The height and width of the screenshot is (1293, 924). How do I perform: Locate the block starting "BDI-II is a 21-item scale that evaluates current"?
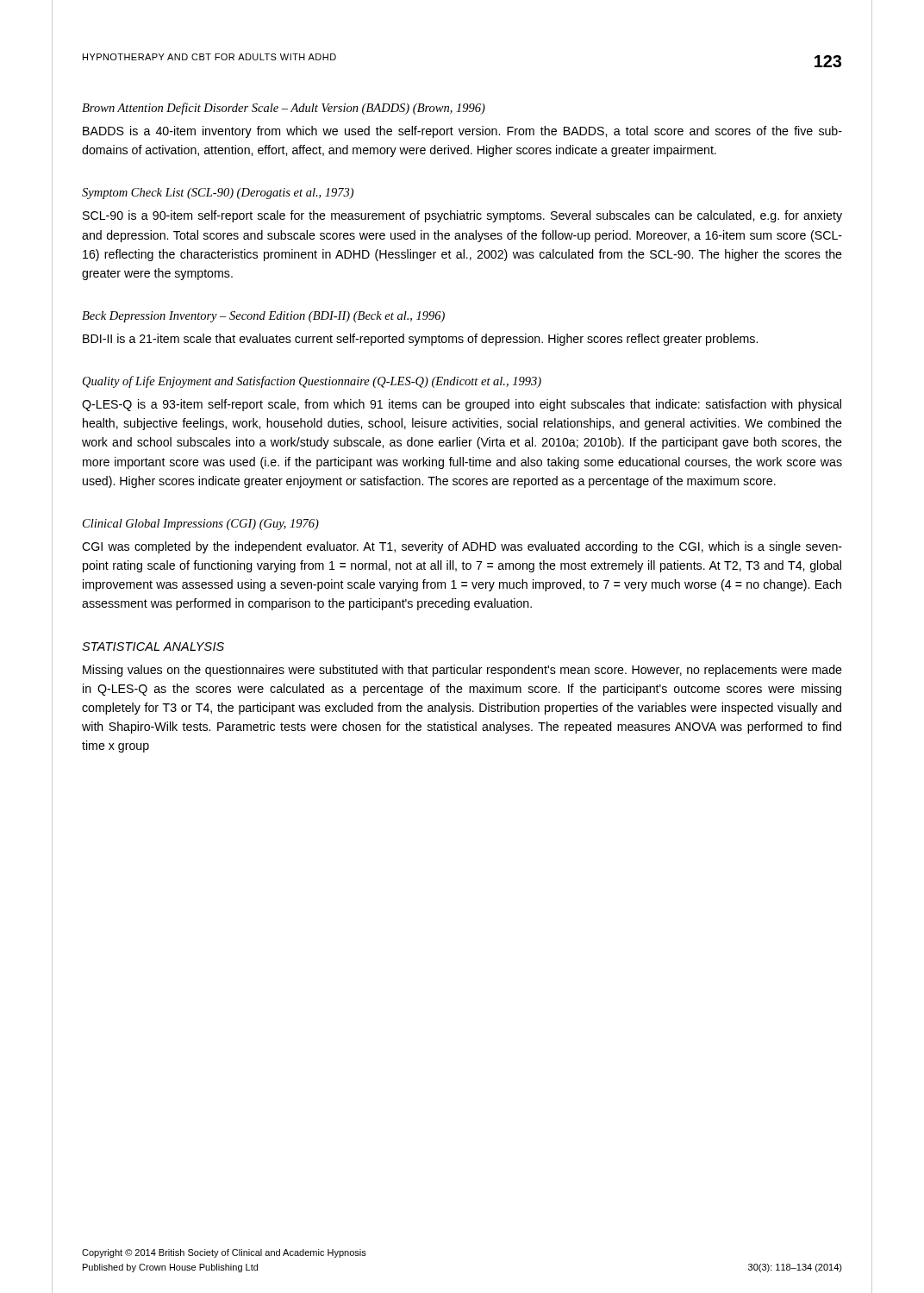[420, 339]
